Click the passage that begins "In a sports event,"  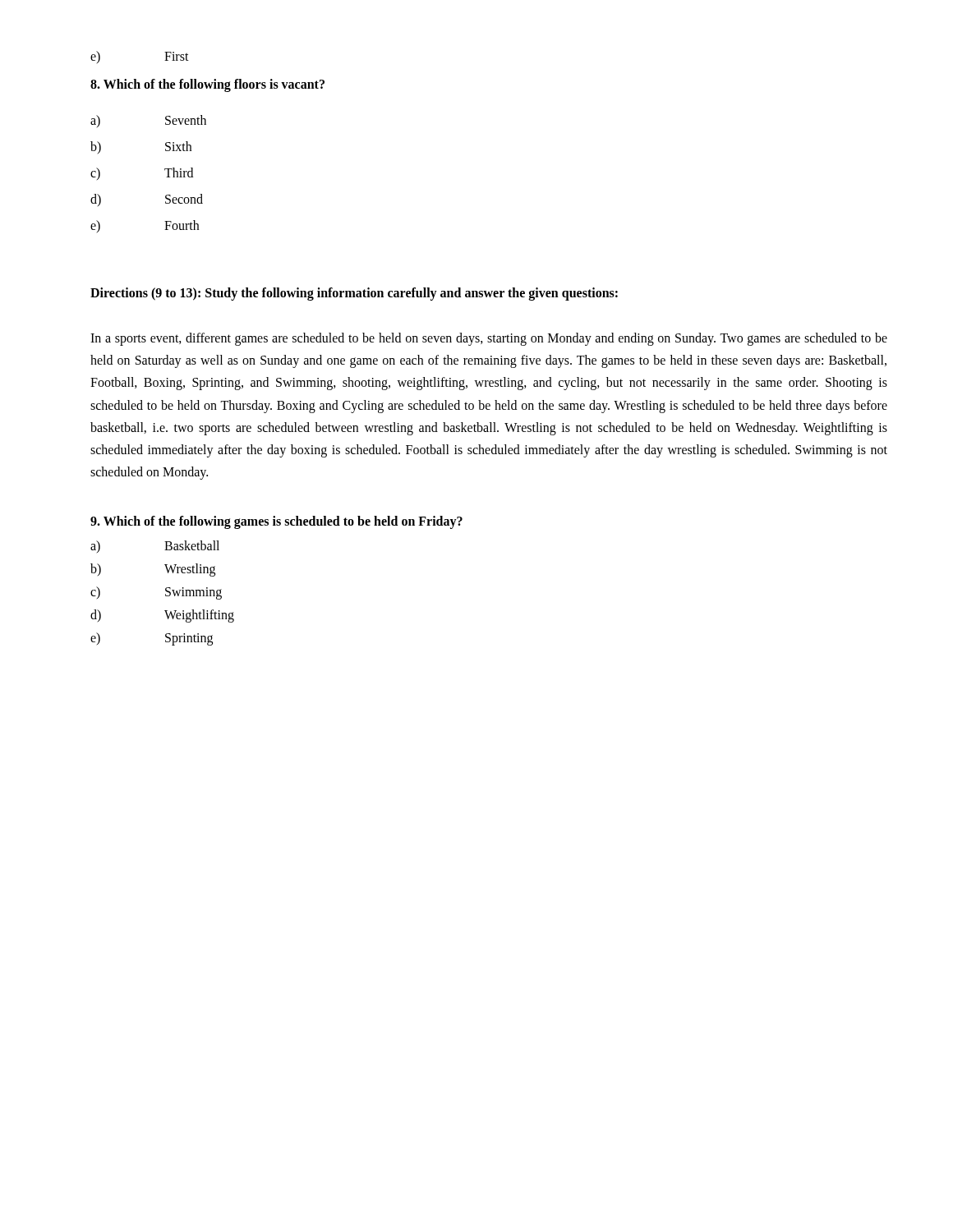pyautogui.click(x=489, y=405)
